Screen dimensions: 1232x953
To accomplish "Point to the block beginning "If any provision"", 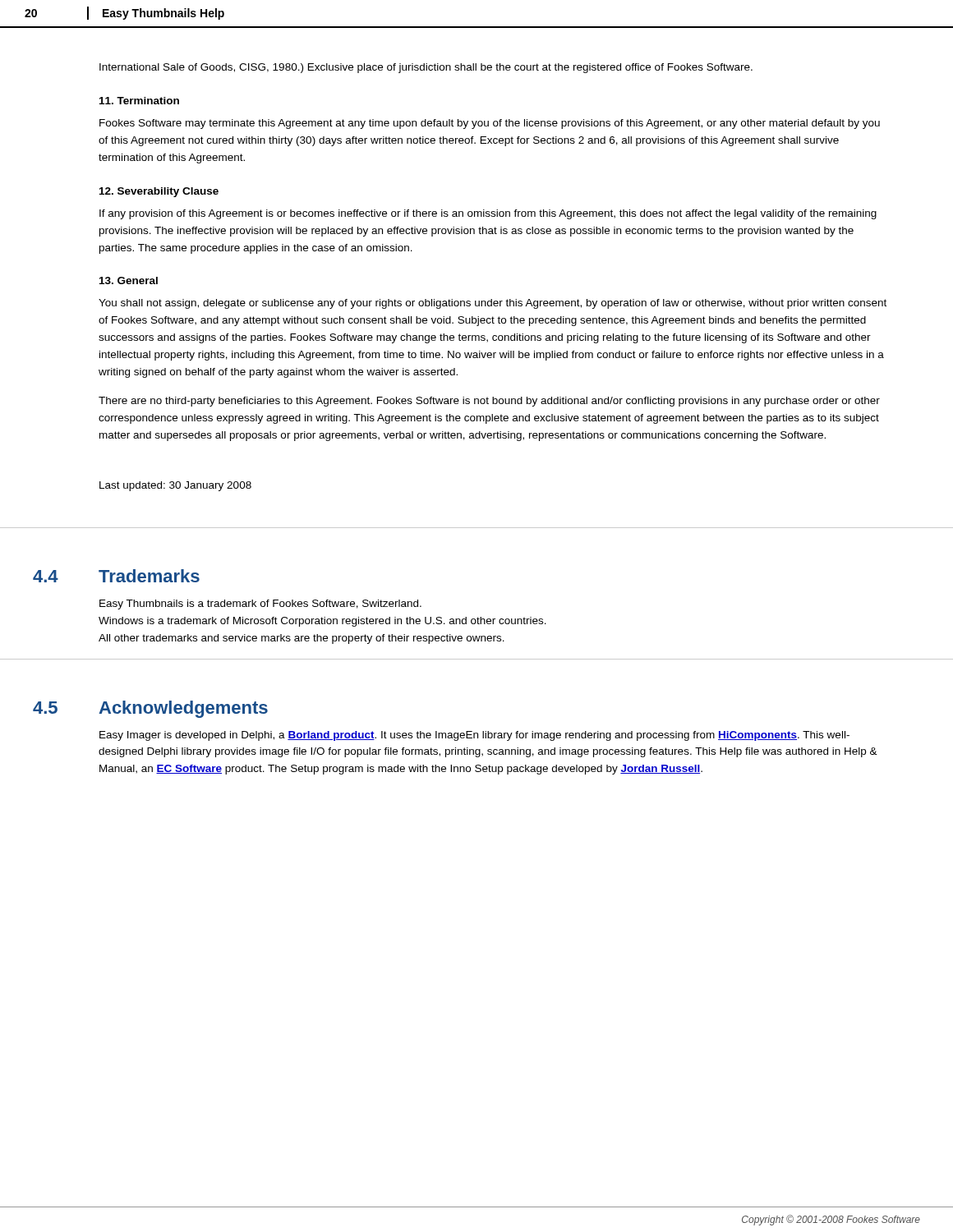I will (488, 230).
